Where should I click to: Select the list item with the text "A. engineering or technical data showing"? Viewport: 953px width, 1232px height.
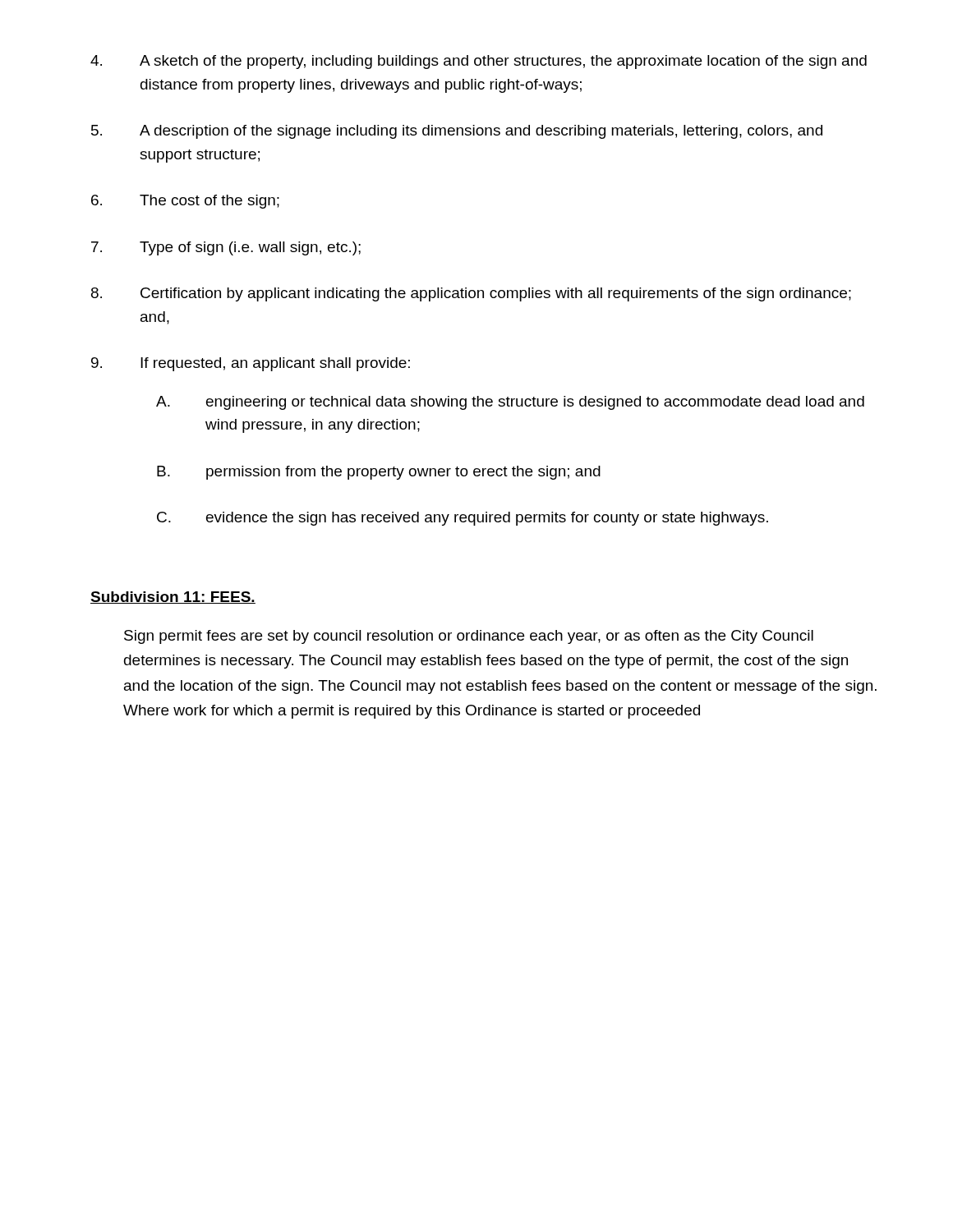point(518,413)
